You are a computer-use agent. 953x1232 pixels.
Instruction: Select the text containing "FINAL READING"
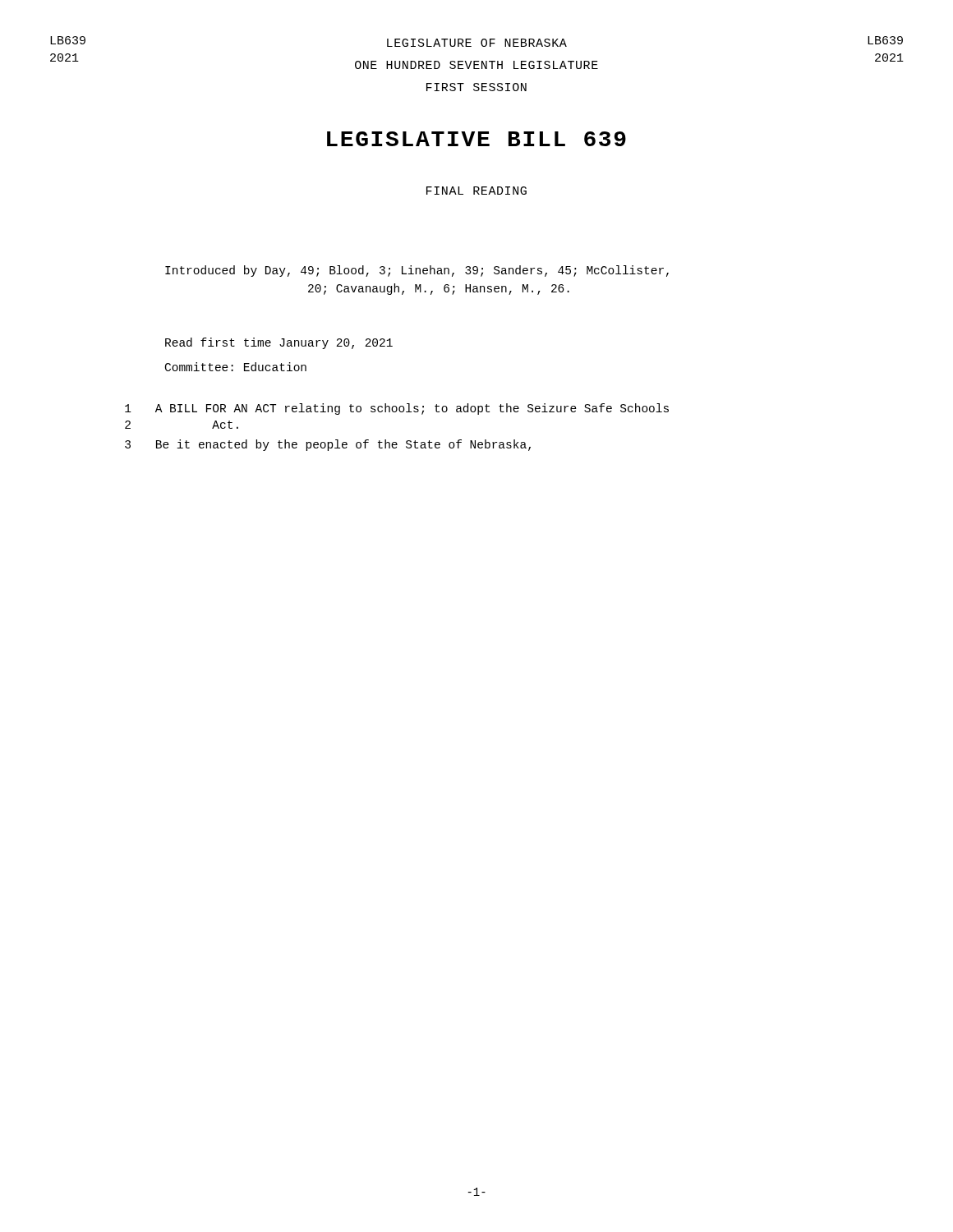476,192
